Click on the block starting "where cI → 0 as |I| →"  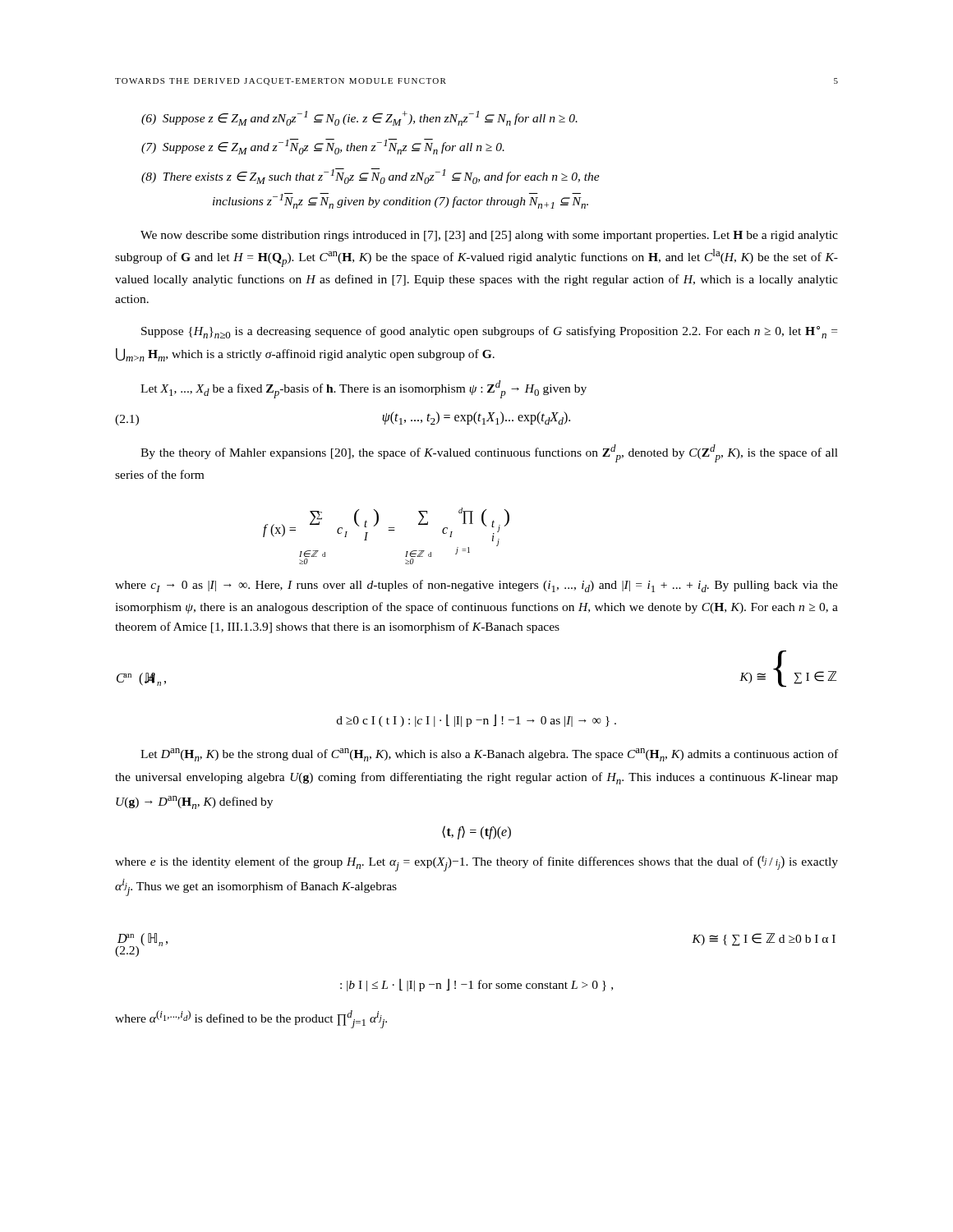pos(476,606)
